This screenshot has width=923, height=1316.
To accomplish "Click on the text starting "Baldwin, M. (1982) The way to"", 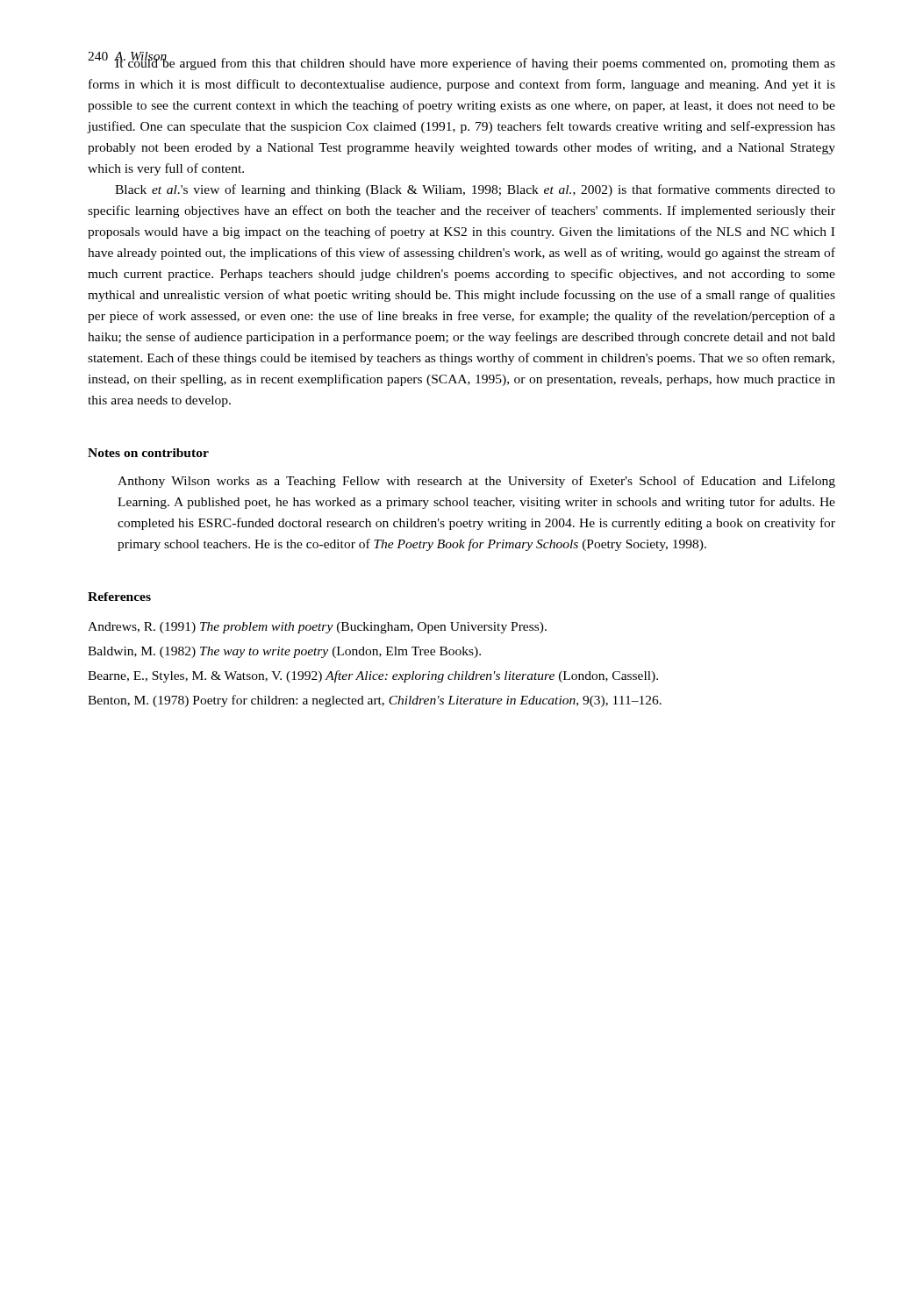I will [x=285, y=651].
